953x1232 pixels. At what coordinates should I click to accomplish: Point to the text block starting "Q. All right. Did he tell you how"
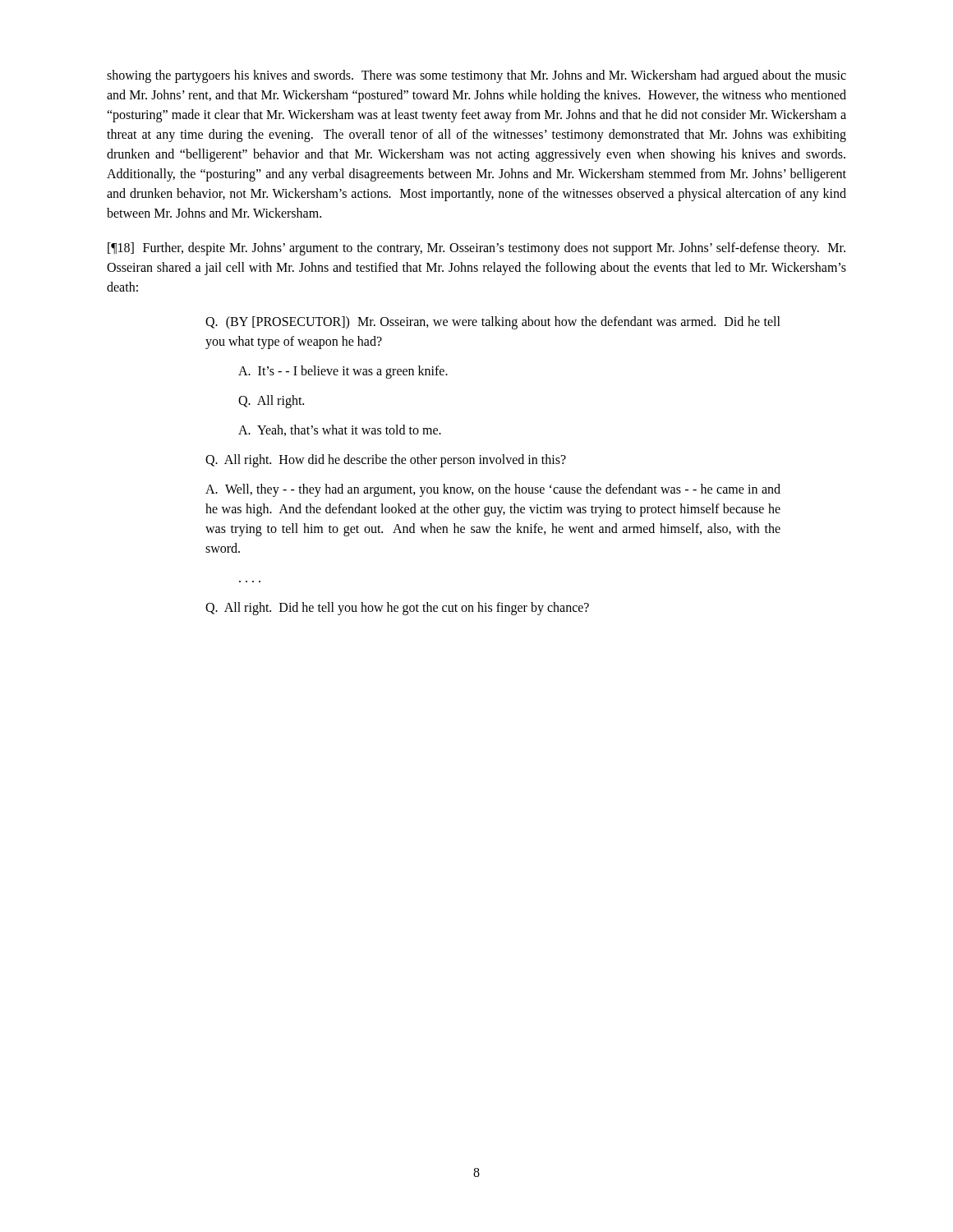tap(397, 607)
